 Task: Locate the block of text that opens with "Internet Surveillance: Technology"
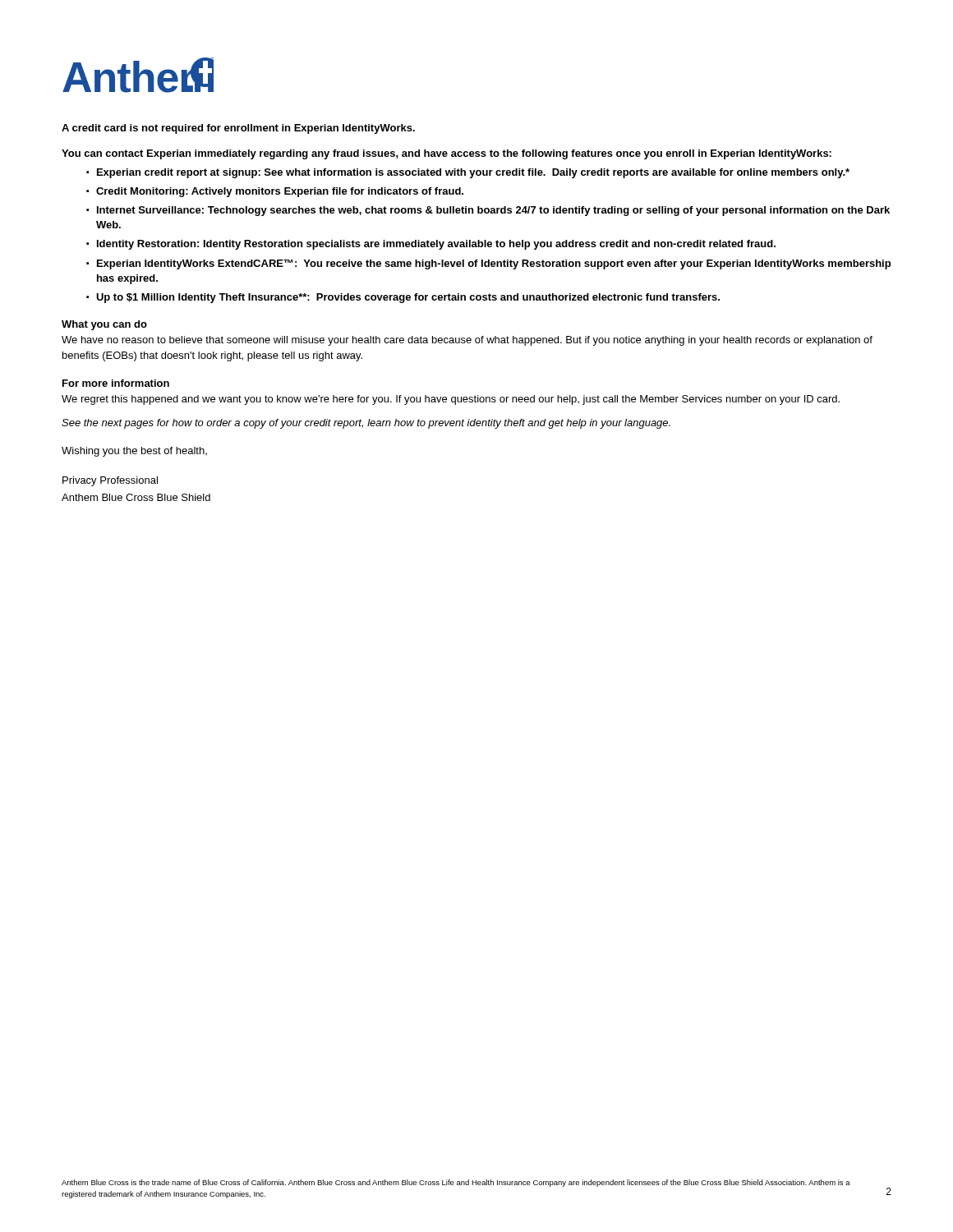tap(494, 218)
